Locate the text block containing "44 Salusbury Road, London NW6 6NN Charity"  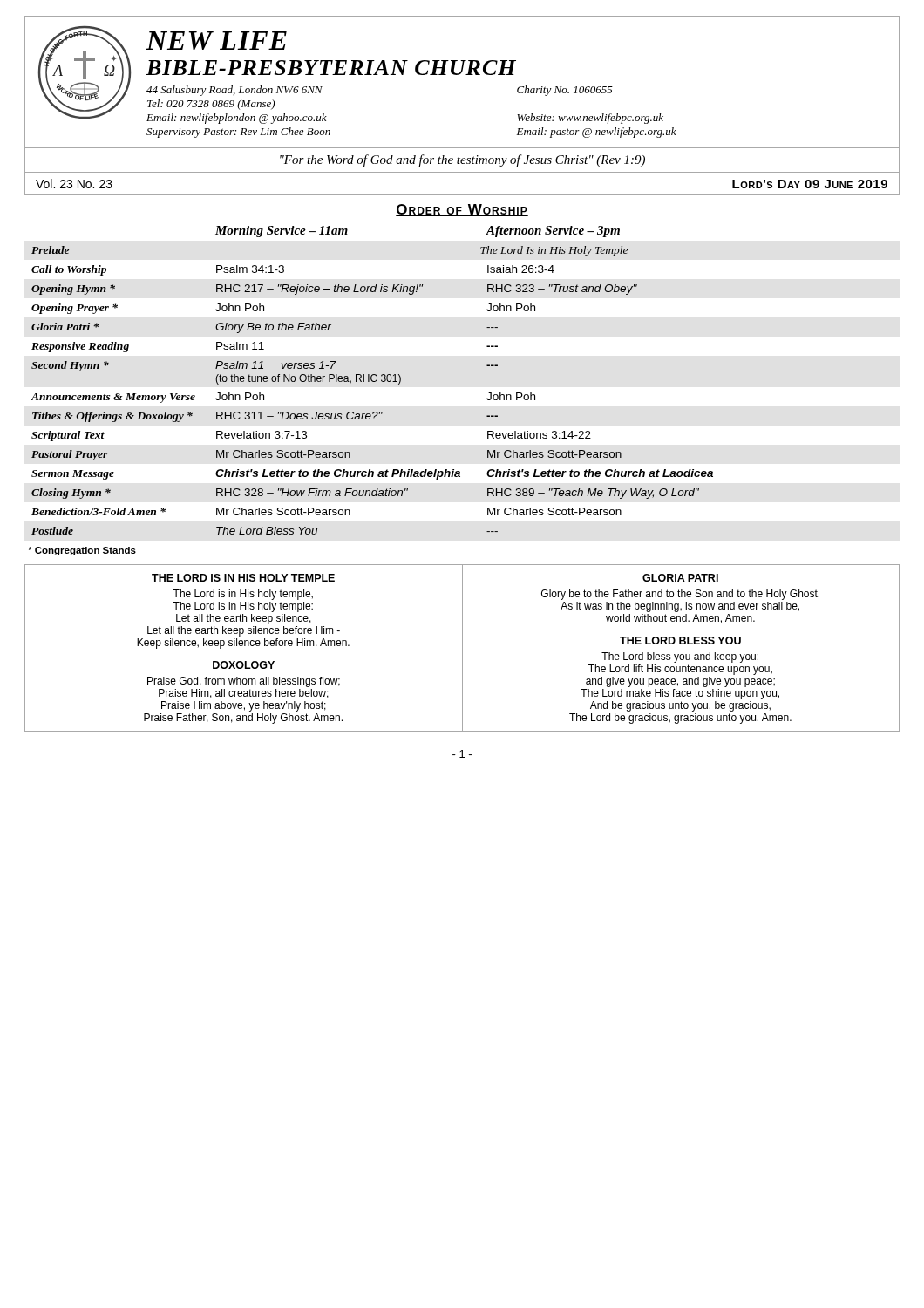click(516, 110)
